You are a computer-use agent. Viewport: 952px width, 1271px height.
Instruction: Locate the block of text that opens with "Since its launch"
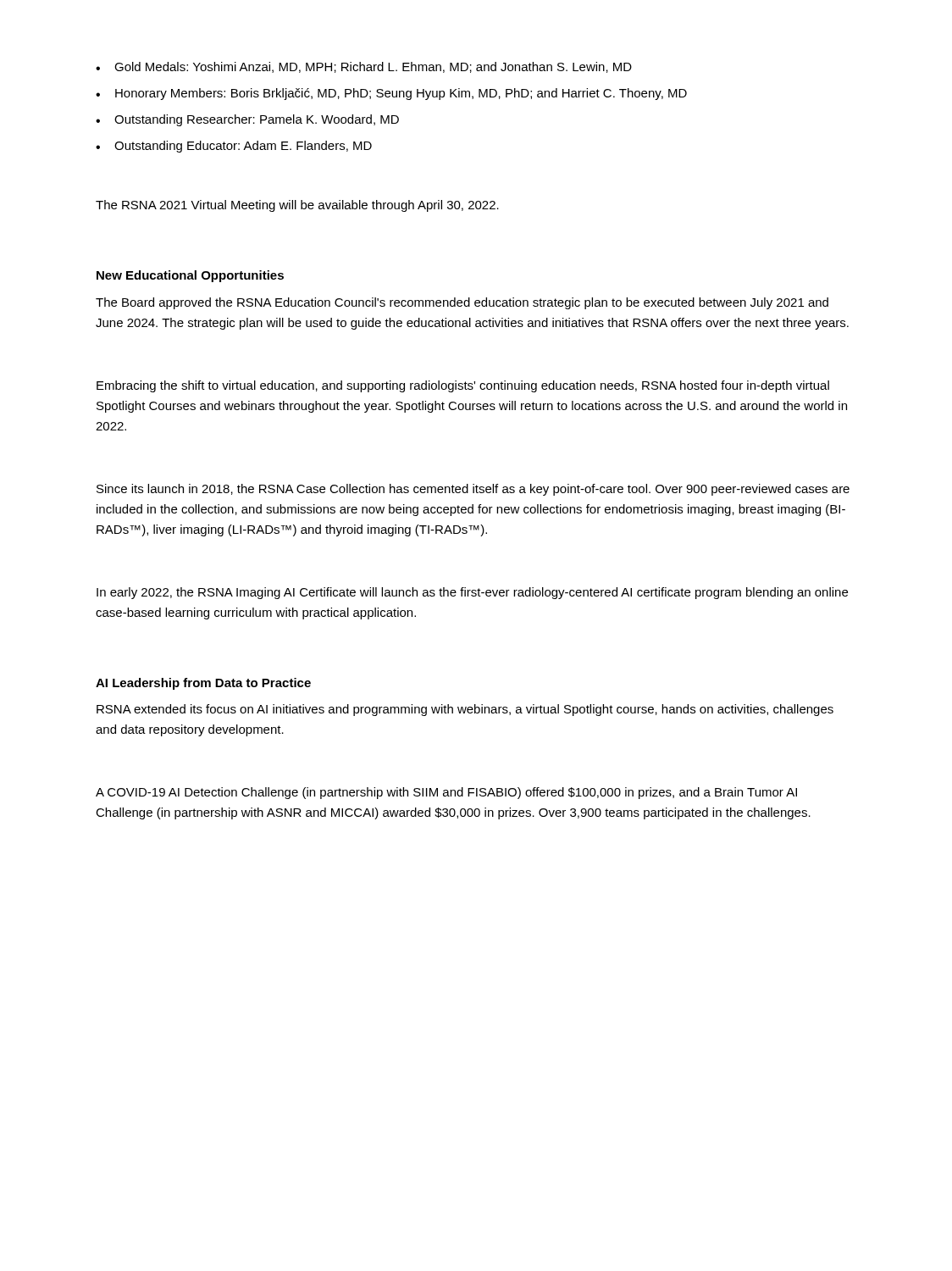point(473,508)
